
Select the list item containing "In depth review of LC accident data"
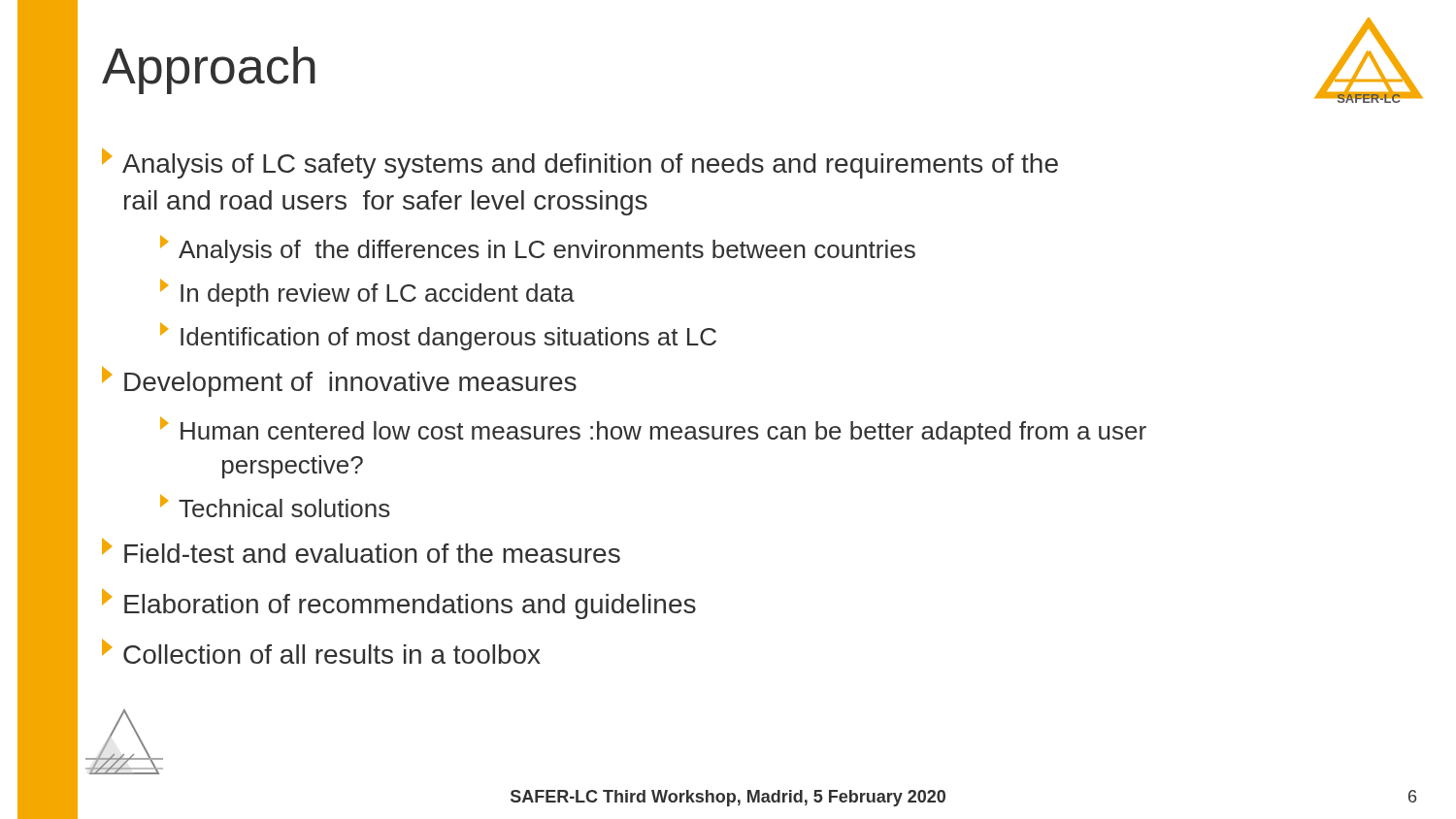(367, 293)
